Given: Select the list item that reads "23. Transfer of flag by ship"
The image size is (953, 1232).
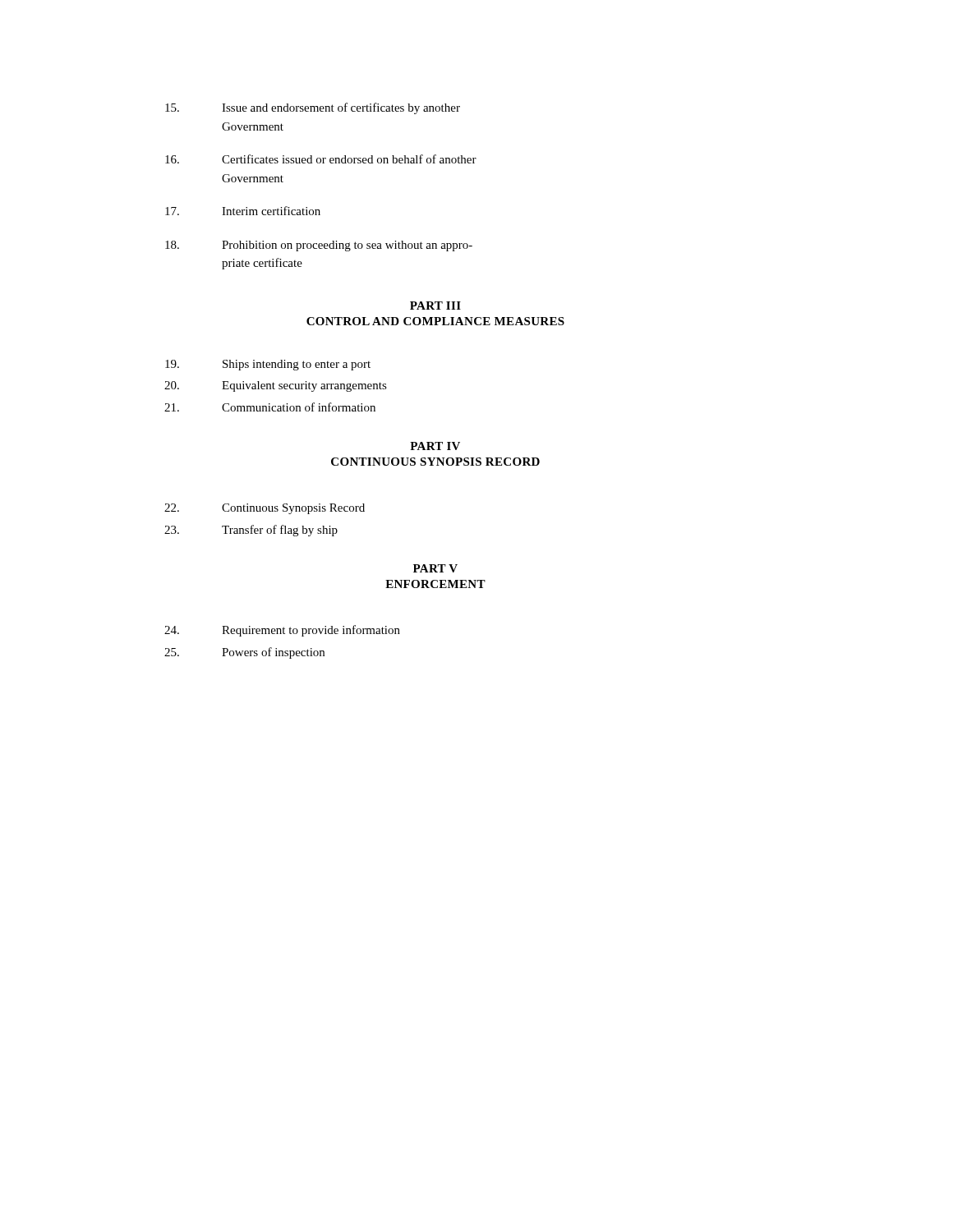Looking at the screenshot, I should click(x=251, y=530).
